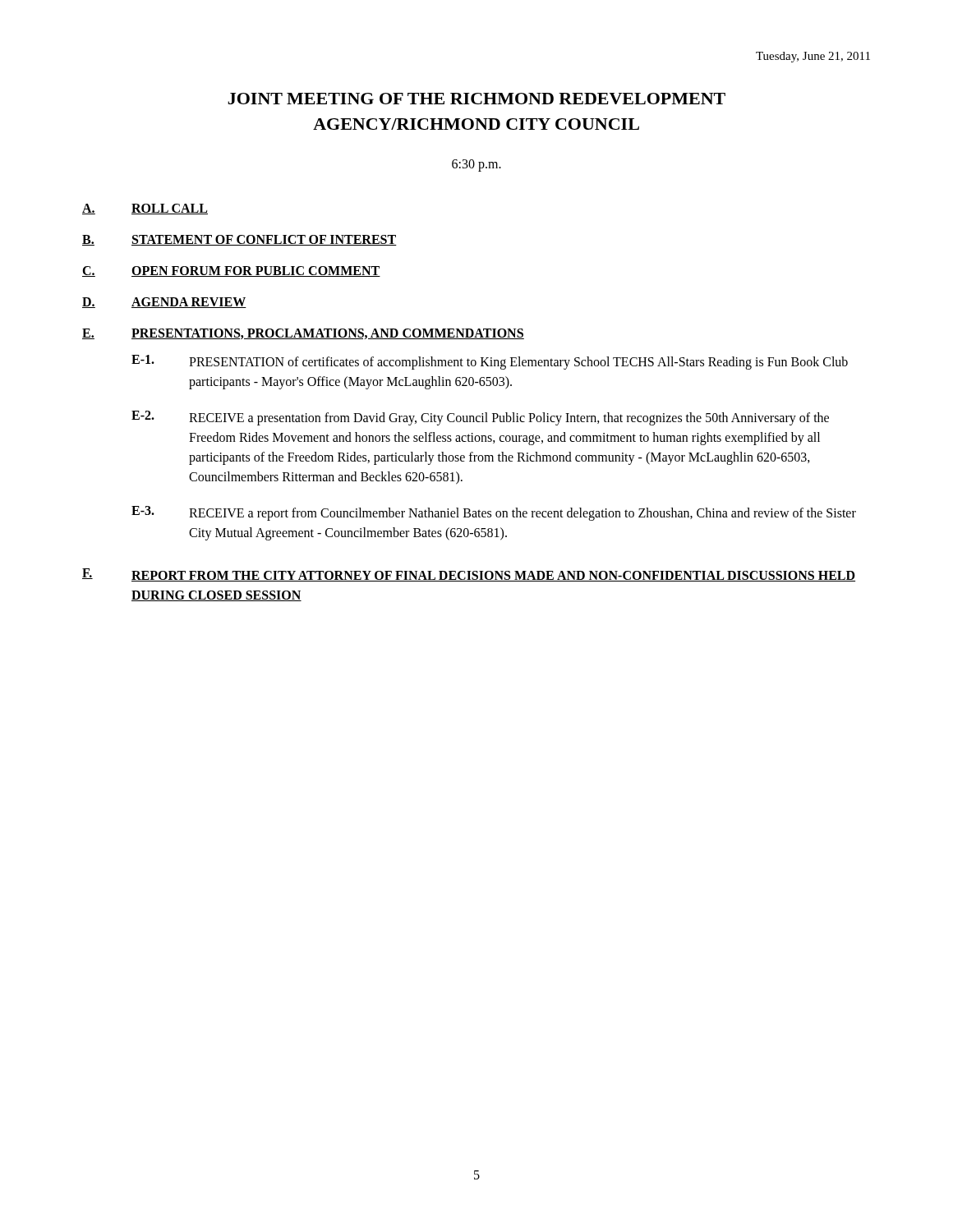Locate the text "E. PRESENTATIONS, PROCLAMATIONS, AND COMMENDATIONS"

pyautogui.click(x=303, y=333)
